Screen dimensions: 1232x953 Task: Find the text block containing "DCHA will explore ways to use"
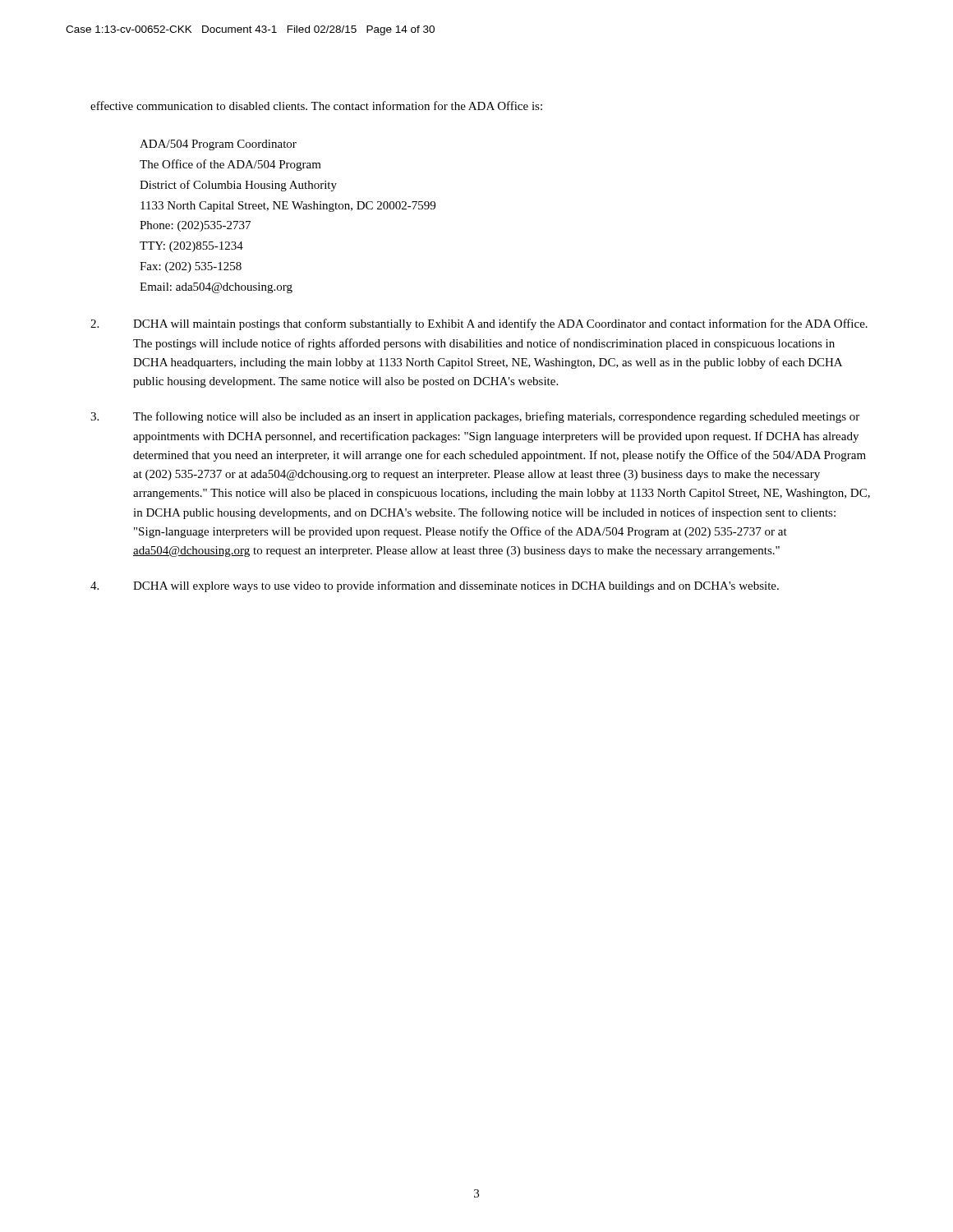[481, 586]
